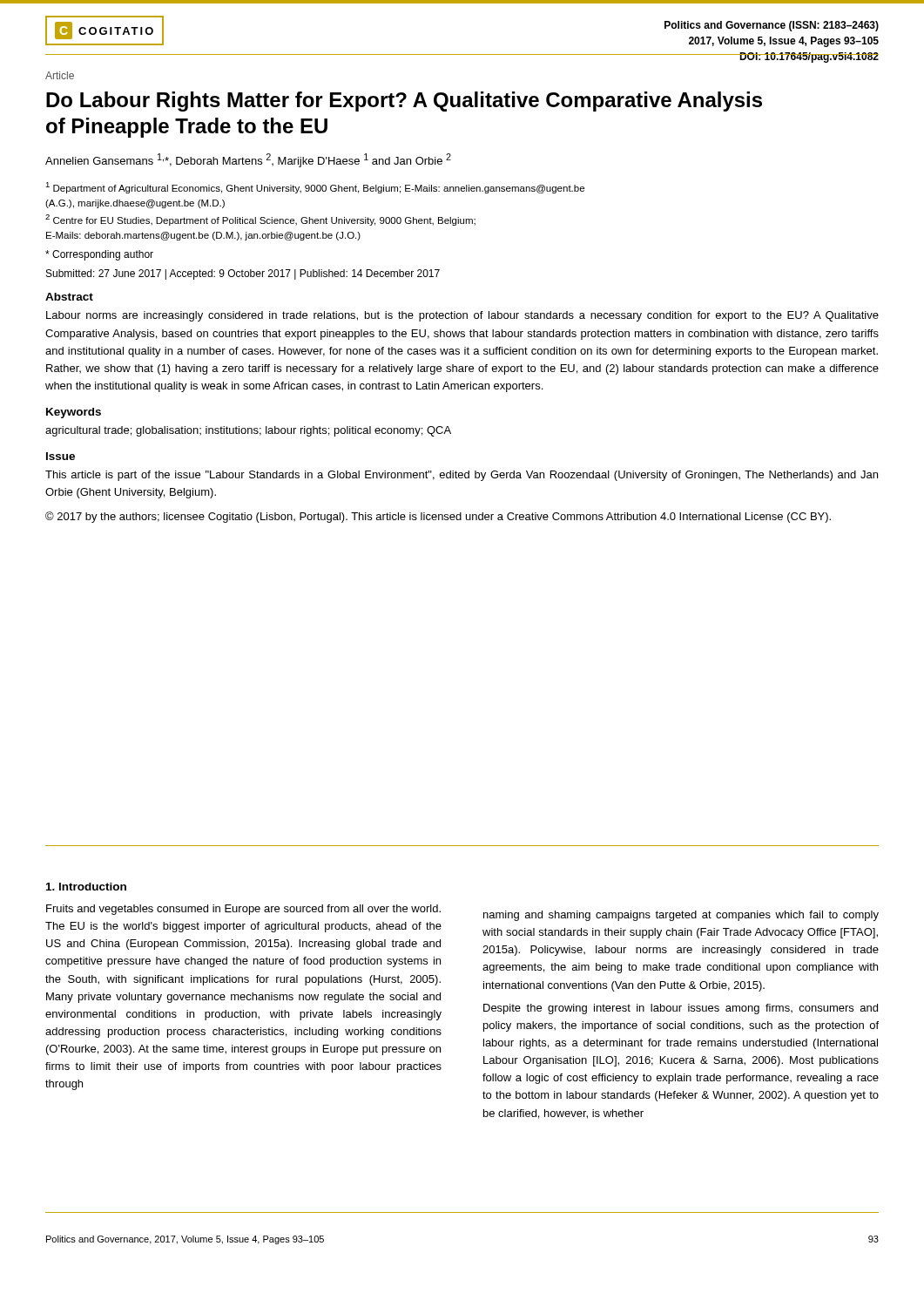Click where it says "Corresponding author"
Viewport: 924px width, 1307px height.
pyautogui.click(x=99, y=255)
